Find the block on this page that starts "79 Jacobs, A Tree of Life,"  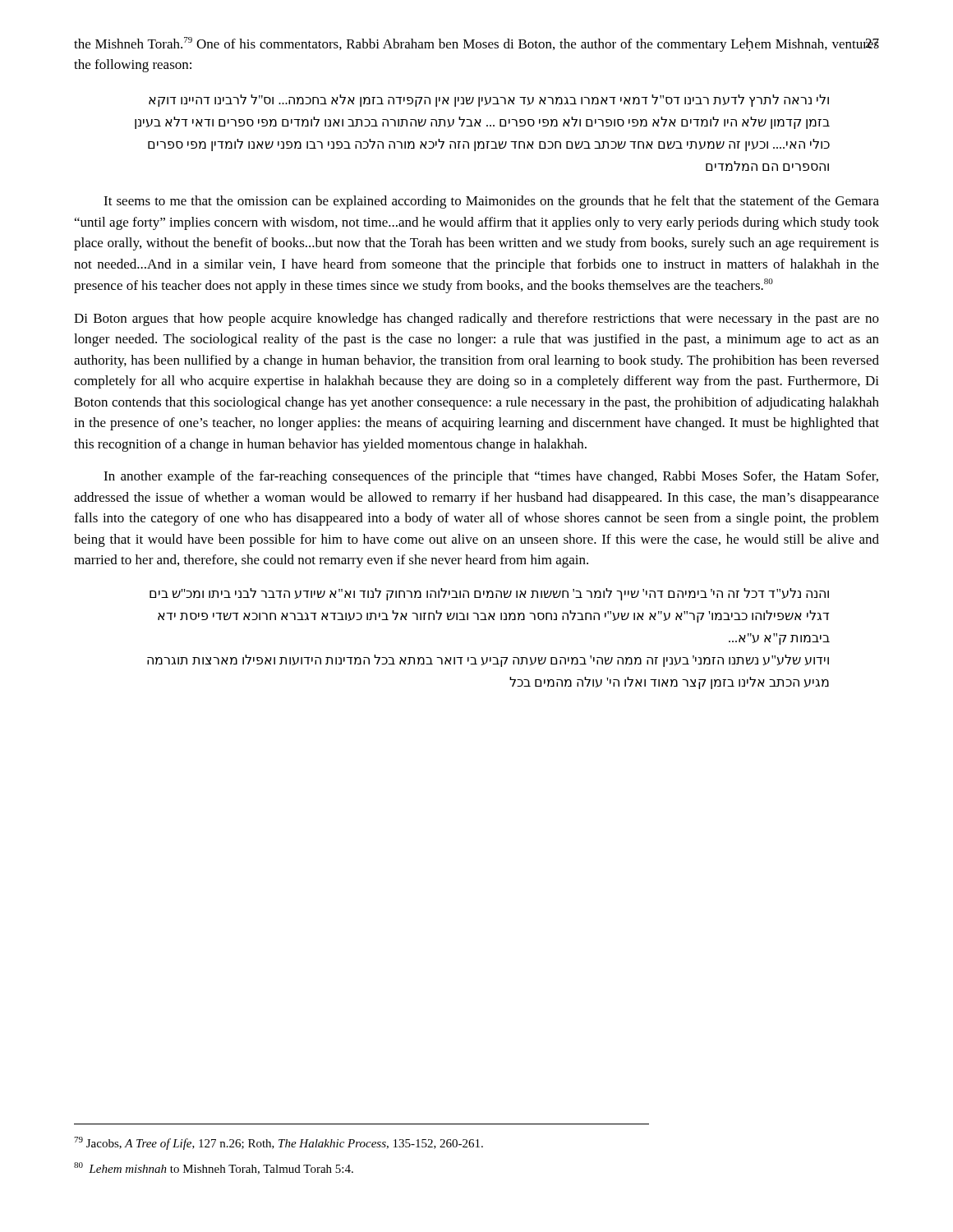pos(279,1142)
